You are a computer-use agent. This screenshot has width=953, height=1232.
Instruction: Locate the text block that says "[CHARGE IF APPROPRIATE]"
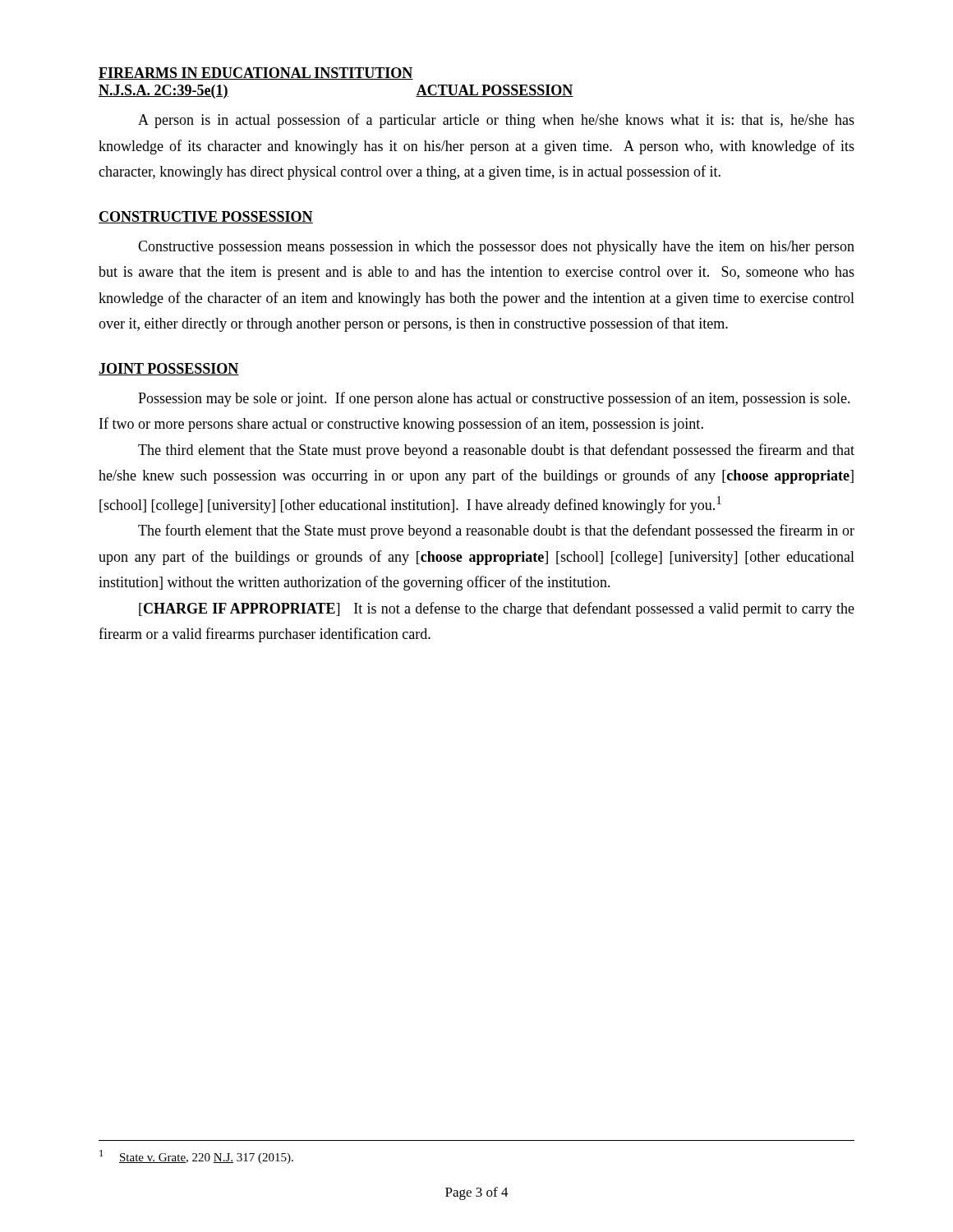click(x=476, y=621)
